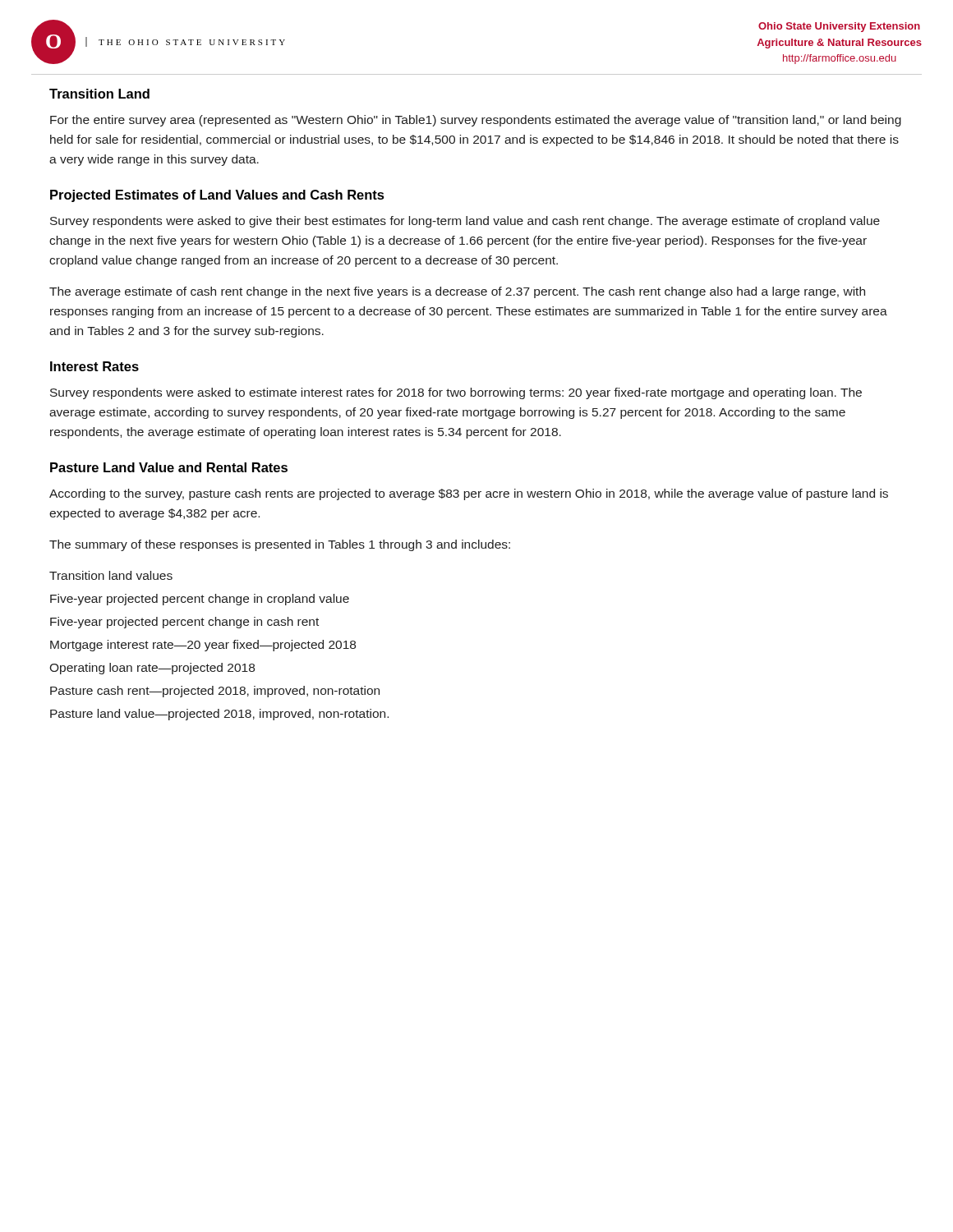Point to the passage starting "Survey respondents were asked to estimate interest"
The image size is (953, 1232).
tap(456, 412)
